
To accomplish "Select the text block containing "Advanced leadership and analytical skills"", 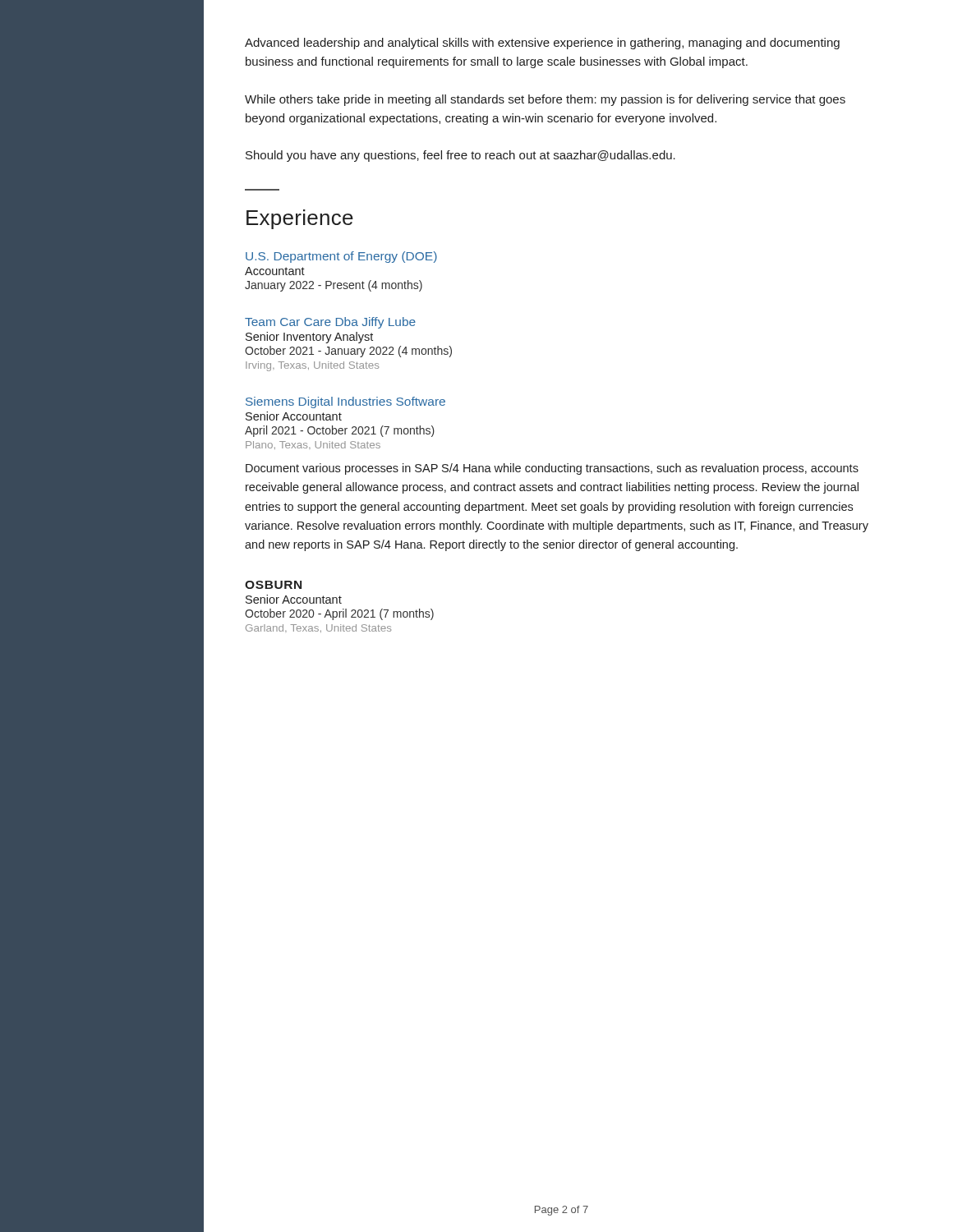I will click(542, 52).
